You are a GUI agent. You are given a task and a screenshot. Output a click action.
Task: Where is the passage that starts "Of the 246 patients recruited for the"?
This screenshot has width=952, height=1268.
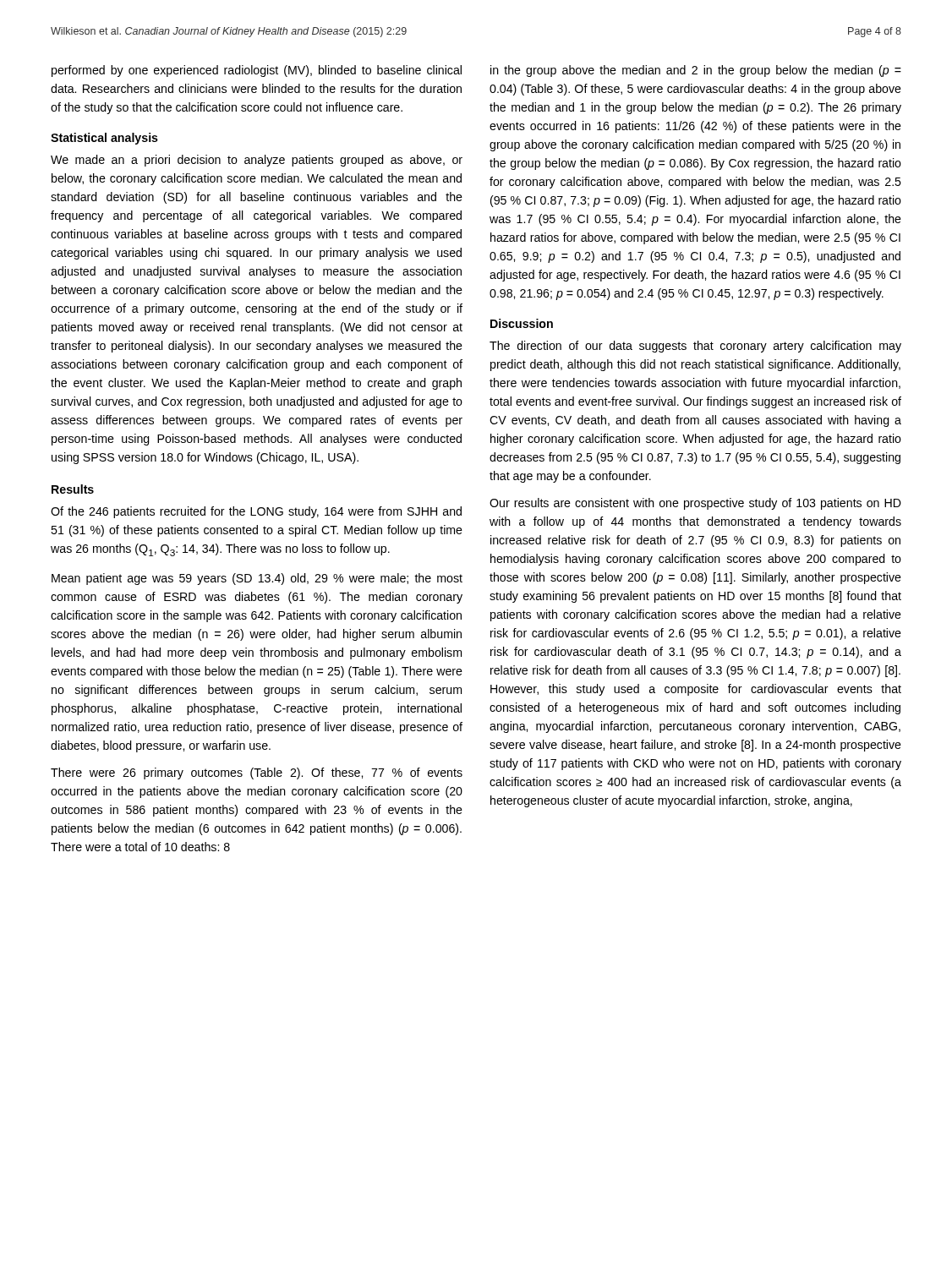click(257, 532)
